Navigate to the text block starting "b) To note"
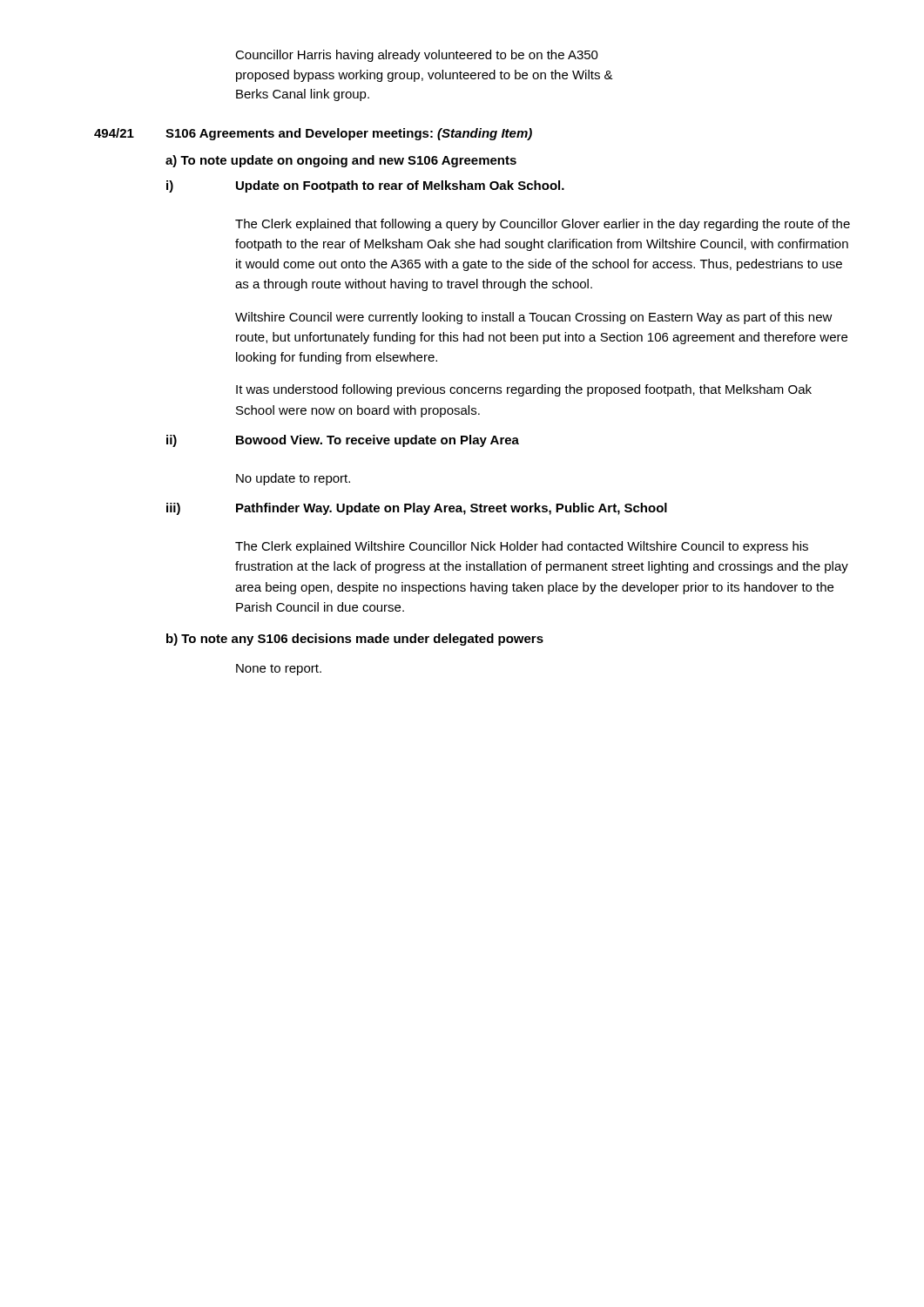Viewport: 924px width, 1307px height. [510, 638]
